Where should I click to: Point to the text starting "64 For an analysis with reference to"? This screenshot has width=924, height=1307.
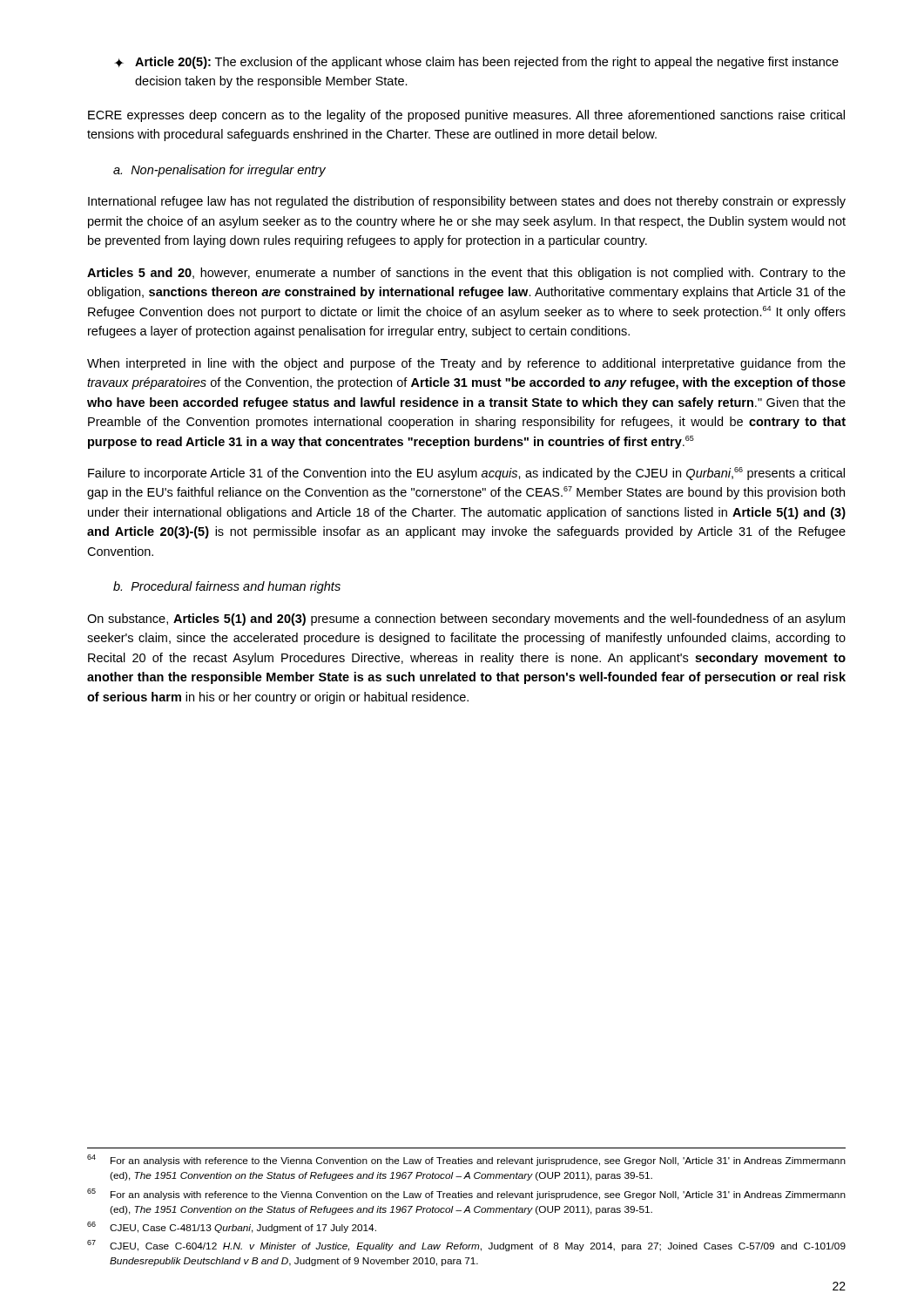(466, 1169)
